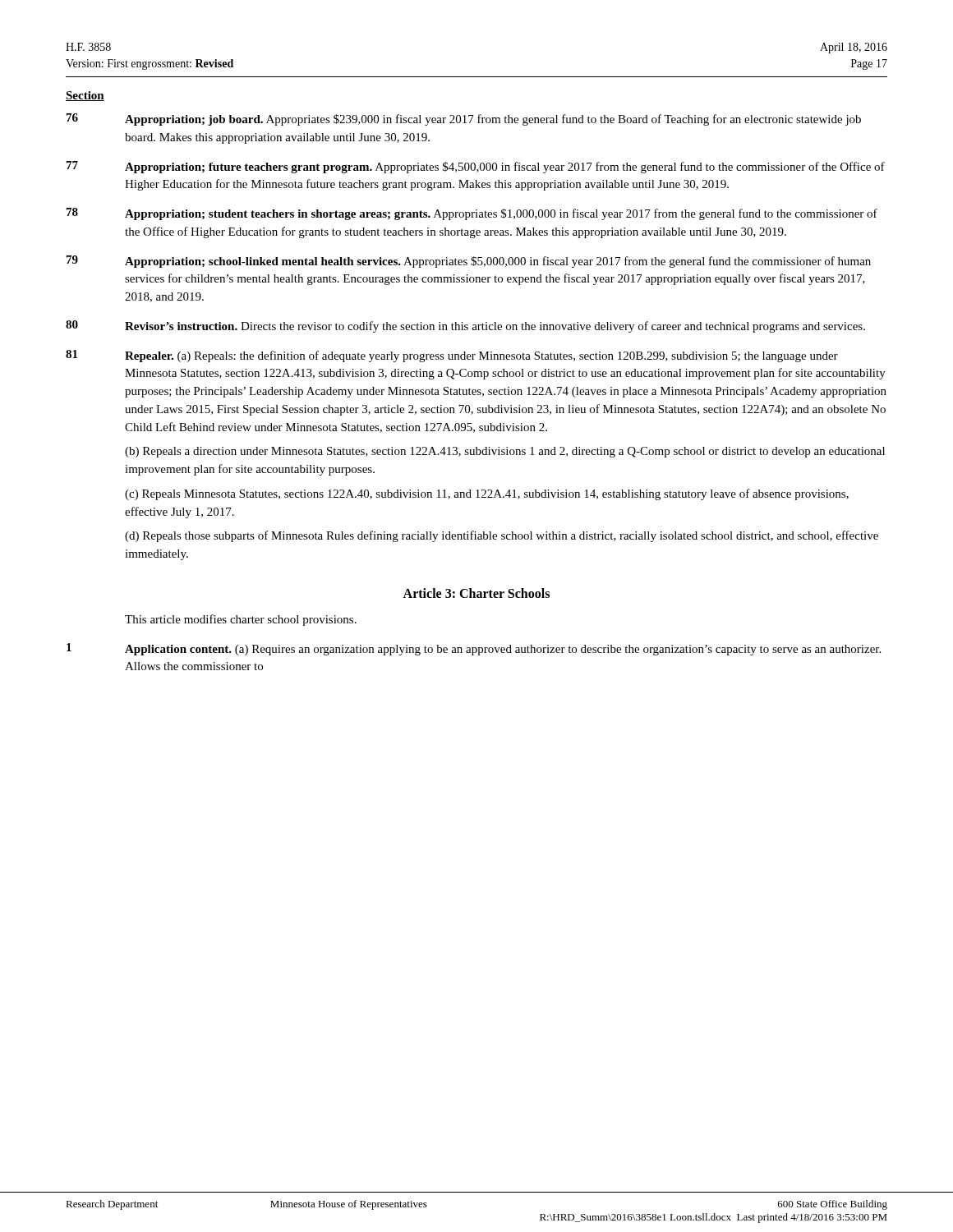Select the text block that reads "This article modifies"
The width and height of the screenshot is (953, 1232).
[x=241, y=619]
